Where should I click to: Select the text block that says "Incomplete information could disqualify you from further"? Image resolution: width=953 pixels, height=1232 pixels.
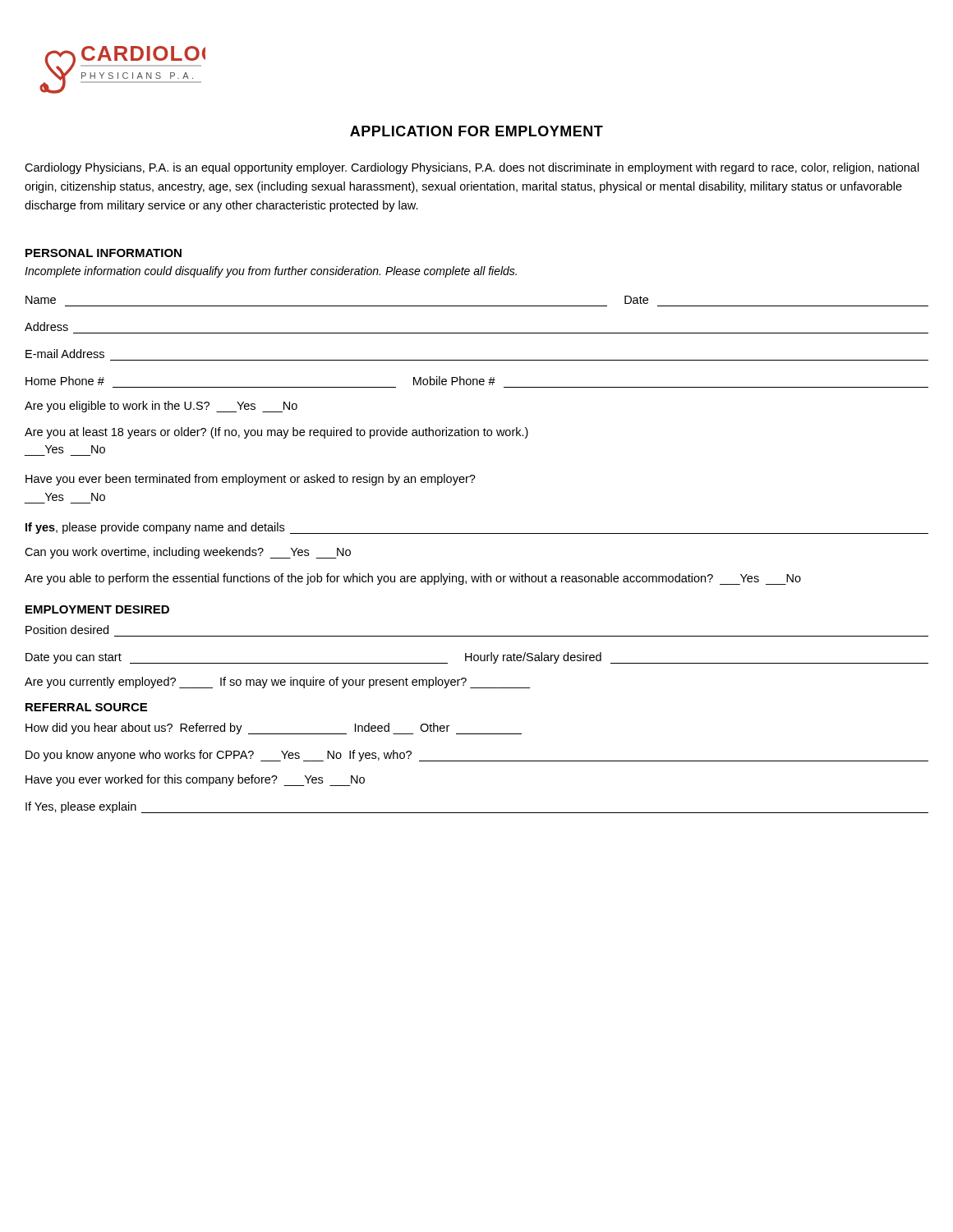[271, 271]
